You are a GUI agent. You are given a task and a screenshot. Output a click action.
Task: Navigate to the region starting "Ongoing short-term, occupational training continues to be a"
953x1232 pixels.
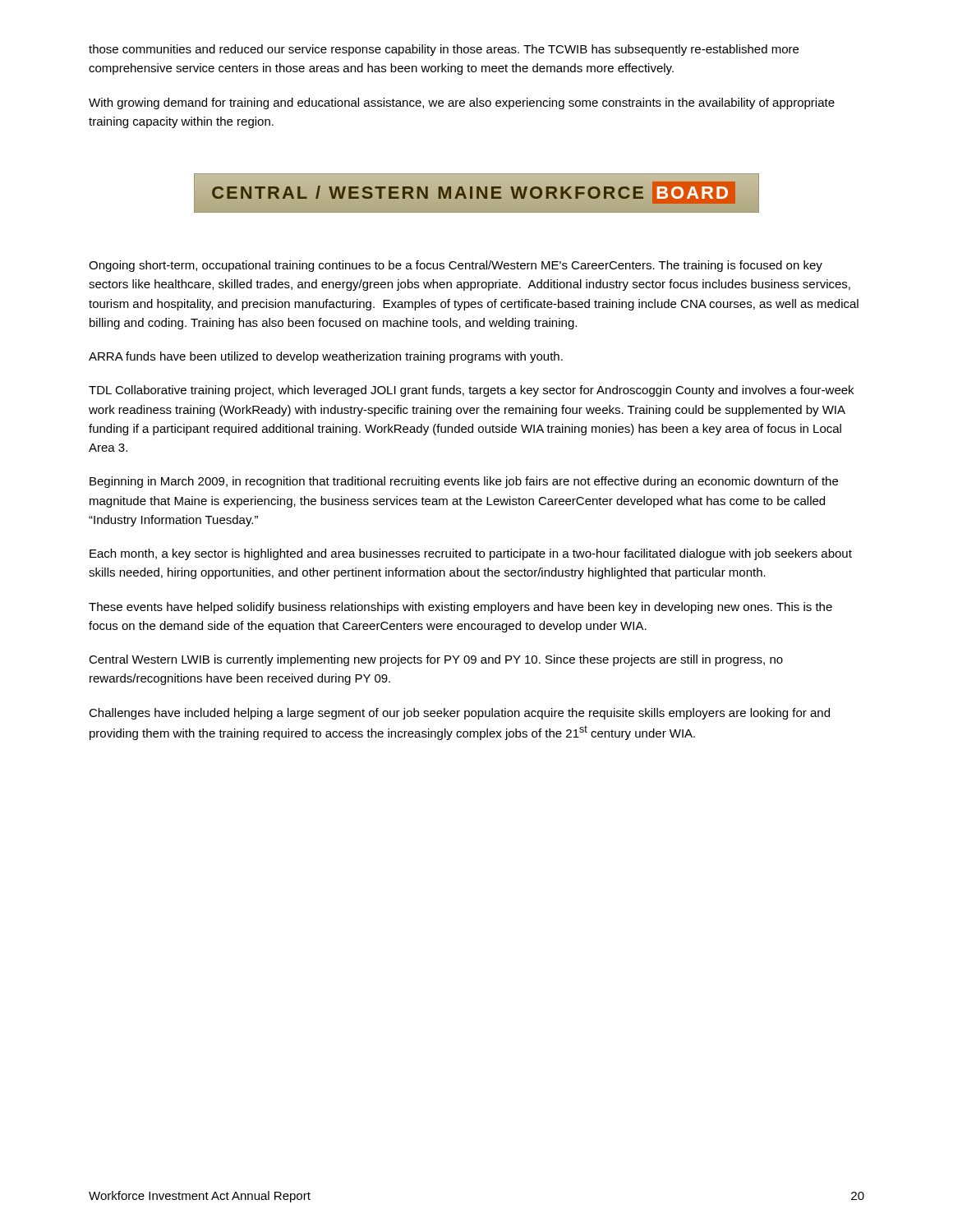[x=474, y=294]
